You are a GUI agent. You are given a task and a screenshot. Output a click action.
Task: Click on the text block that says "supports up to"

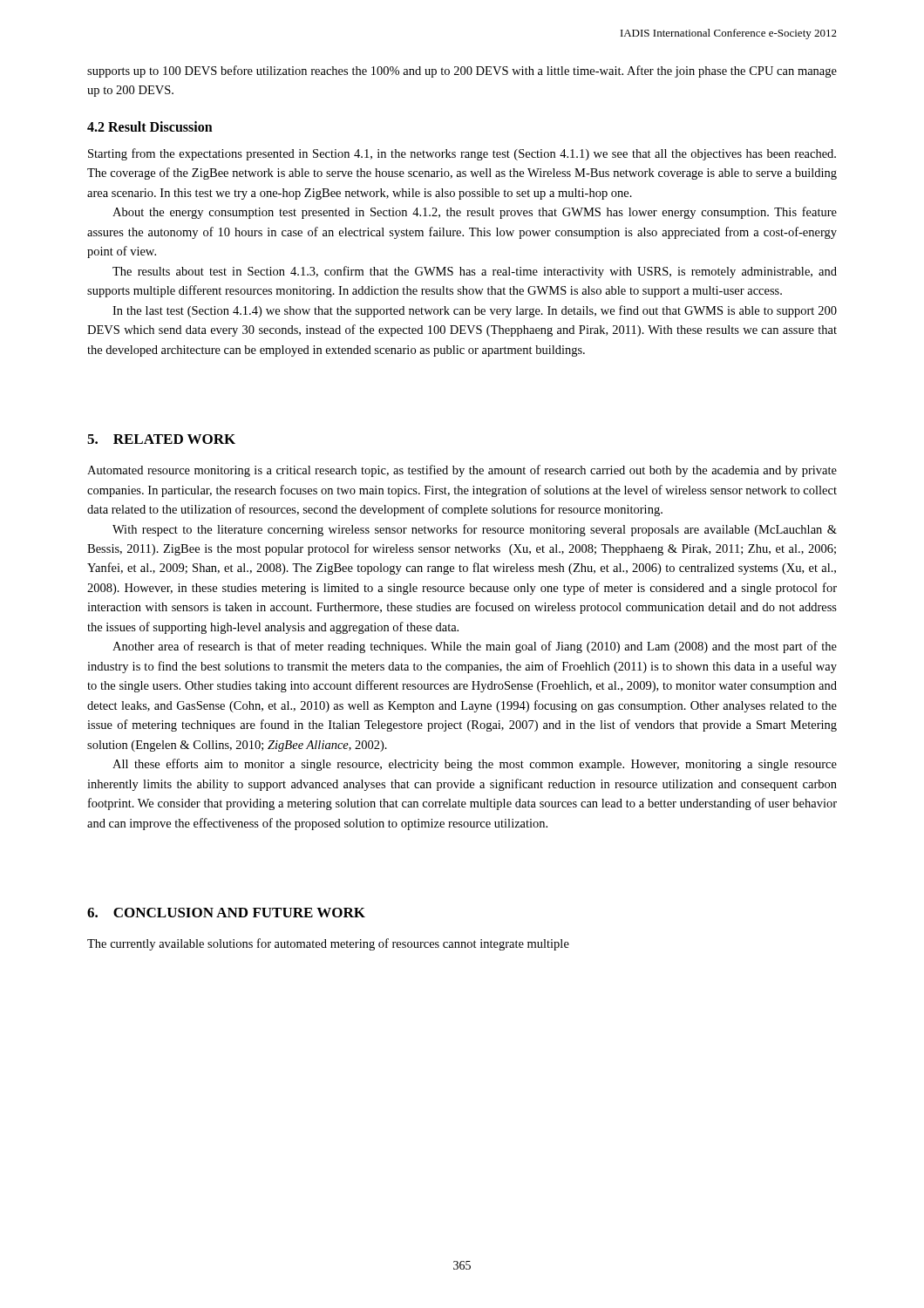[462, 81]
